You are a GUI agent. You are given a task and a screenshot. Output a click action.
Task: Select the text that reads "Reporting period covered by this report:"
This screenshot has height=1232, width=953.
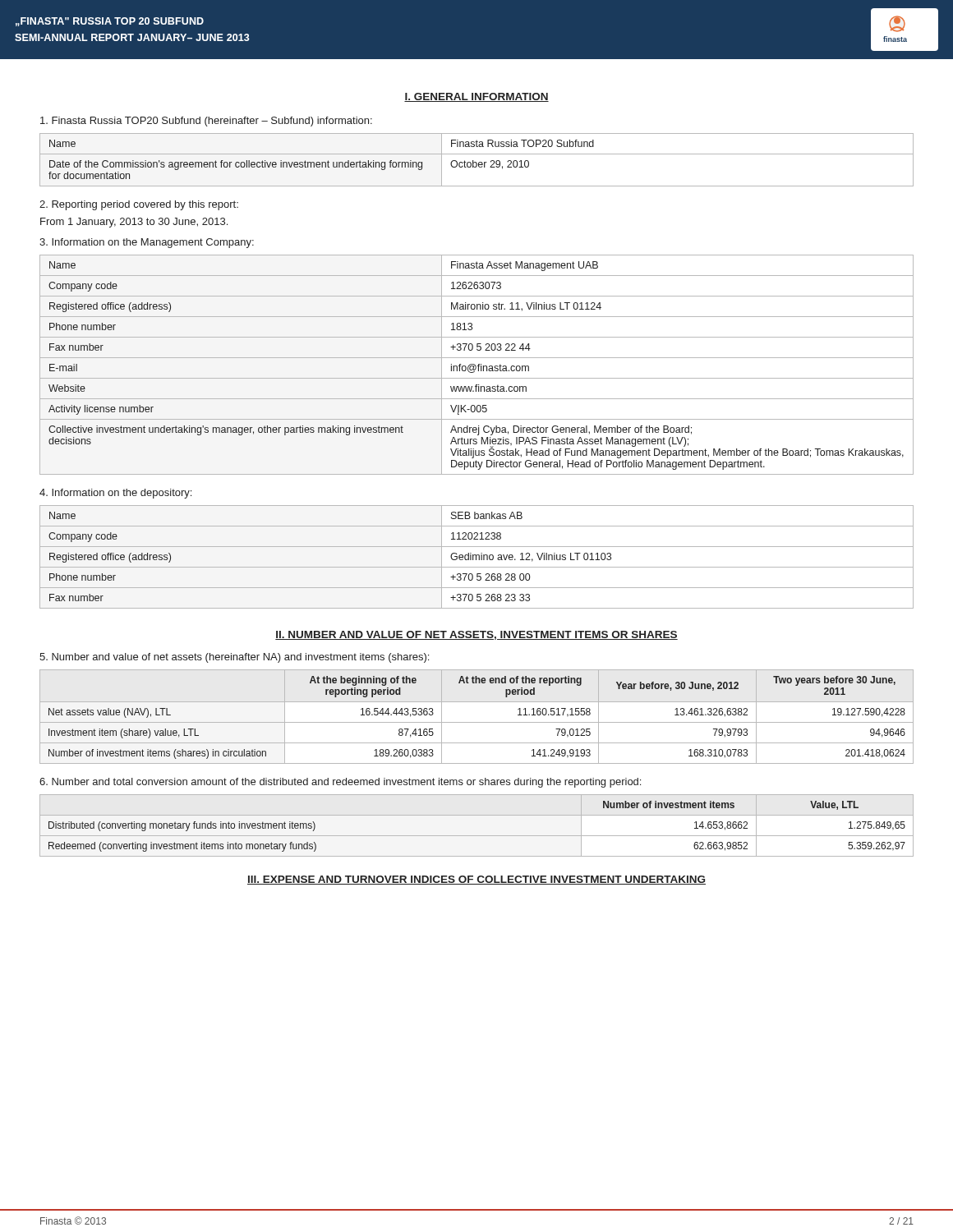139,204
